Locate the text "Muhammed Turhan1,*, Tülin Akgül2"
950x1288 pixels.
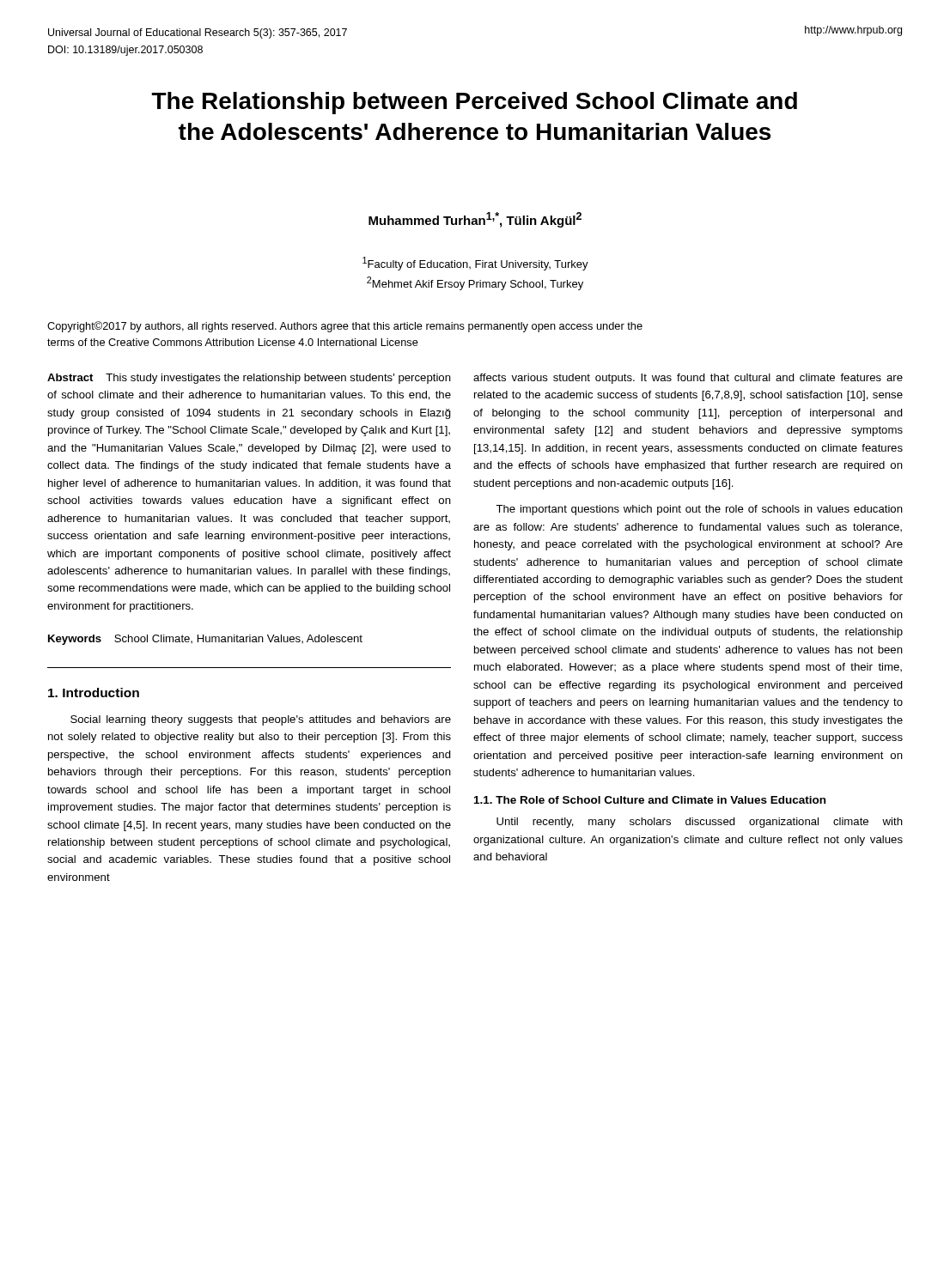475,219
